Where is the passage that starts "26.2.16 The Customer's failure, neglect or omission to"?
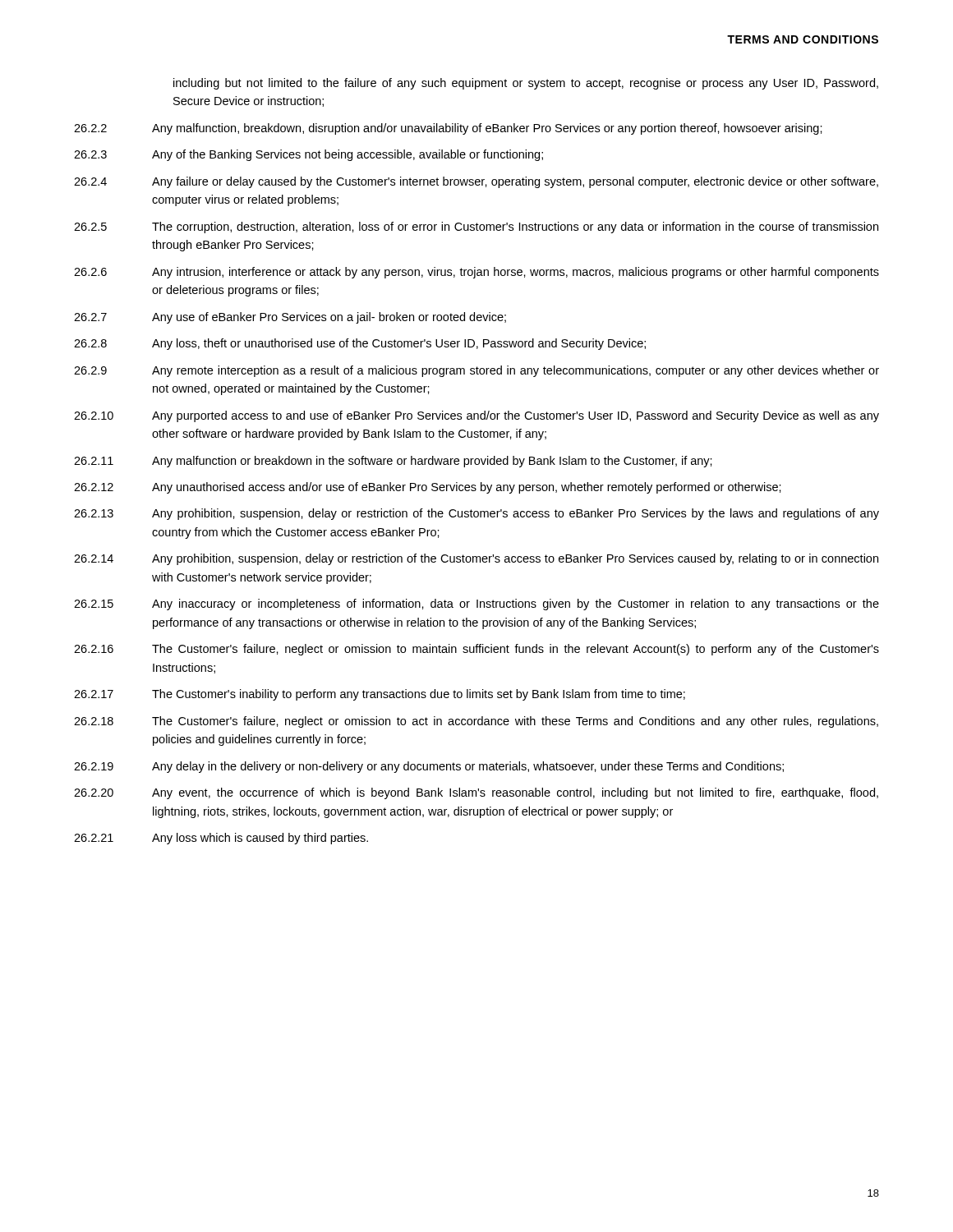This screenshot has height=1232, width=953. point(476,659)
